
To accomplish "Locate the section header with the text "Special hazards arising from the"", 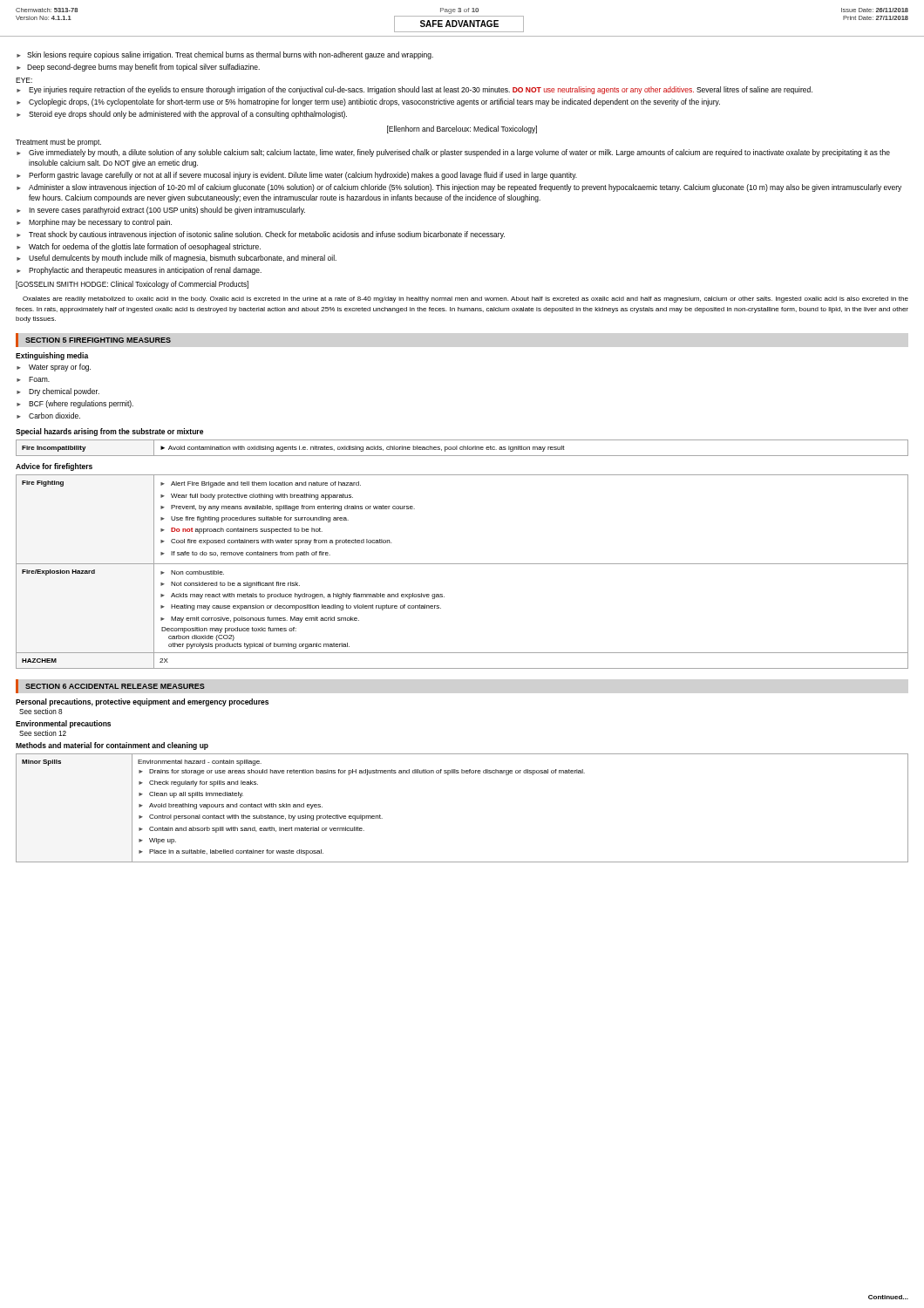I will 110,432.
